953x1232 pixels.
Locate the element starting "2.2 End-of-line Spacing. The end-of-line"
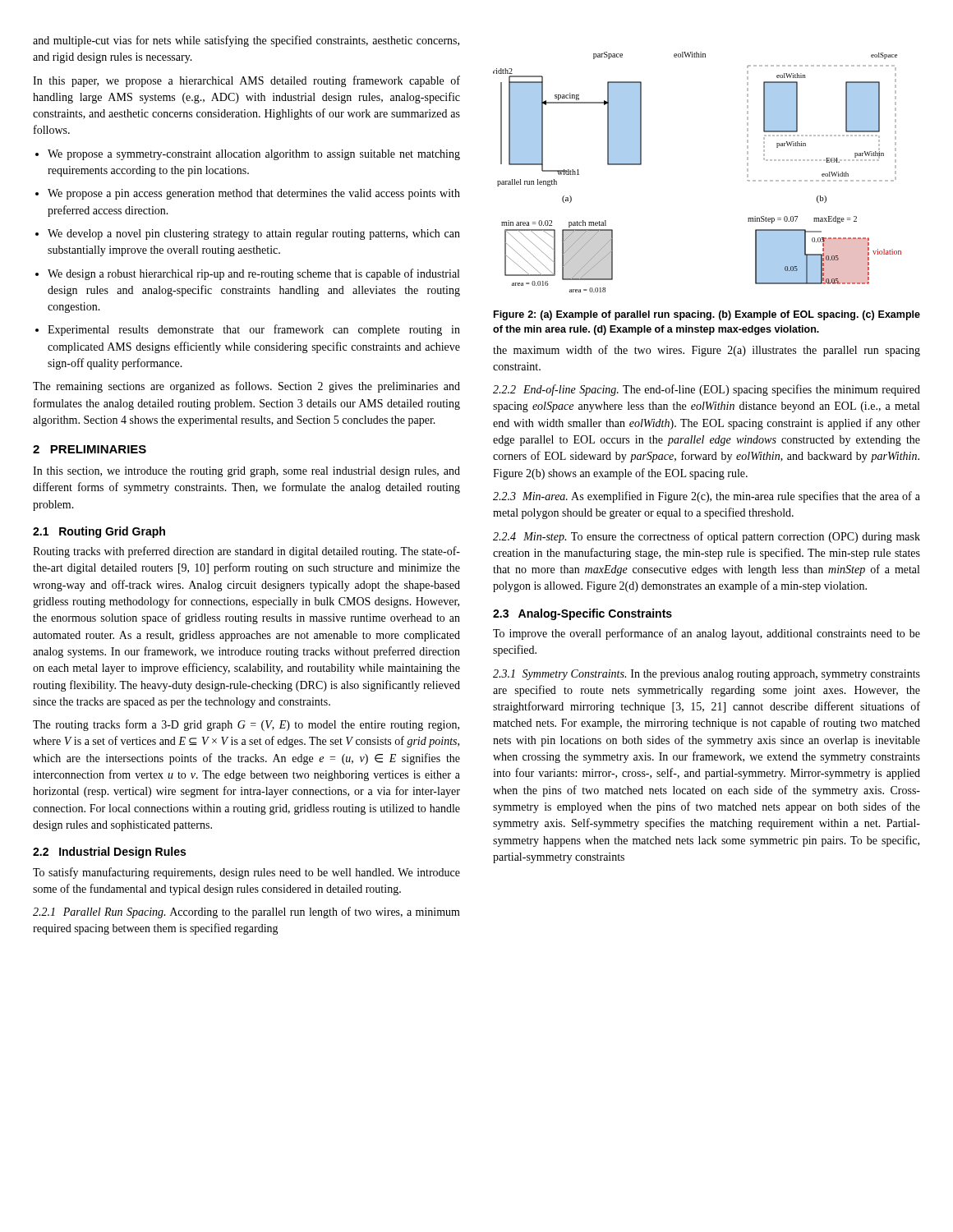[707, 432]
